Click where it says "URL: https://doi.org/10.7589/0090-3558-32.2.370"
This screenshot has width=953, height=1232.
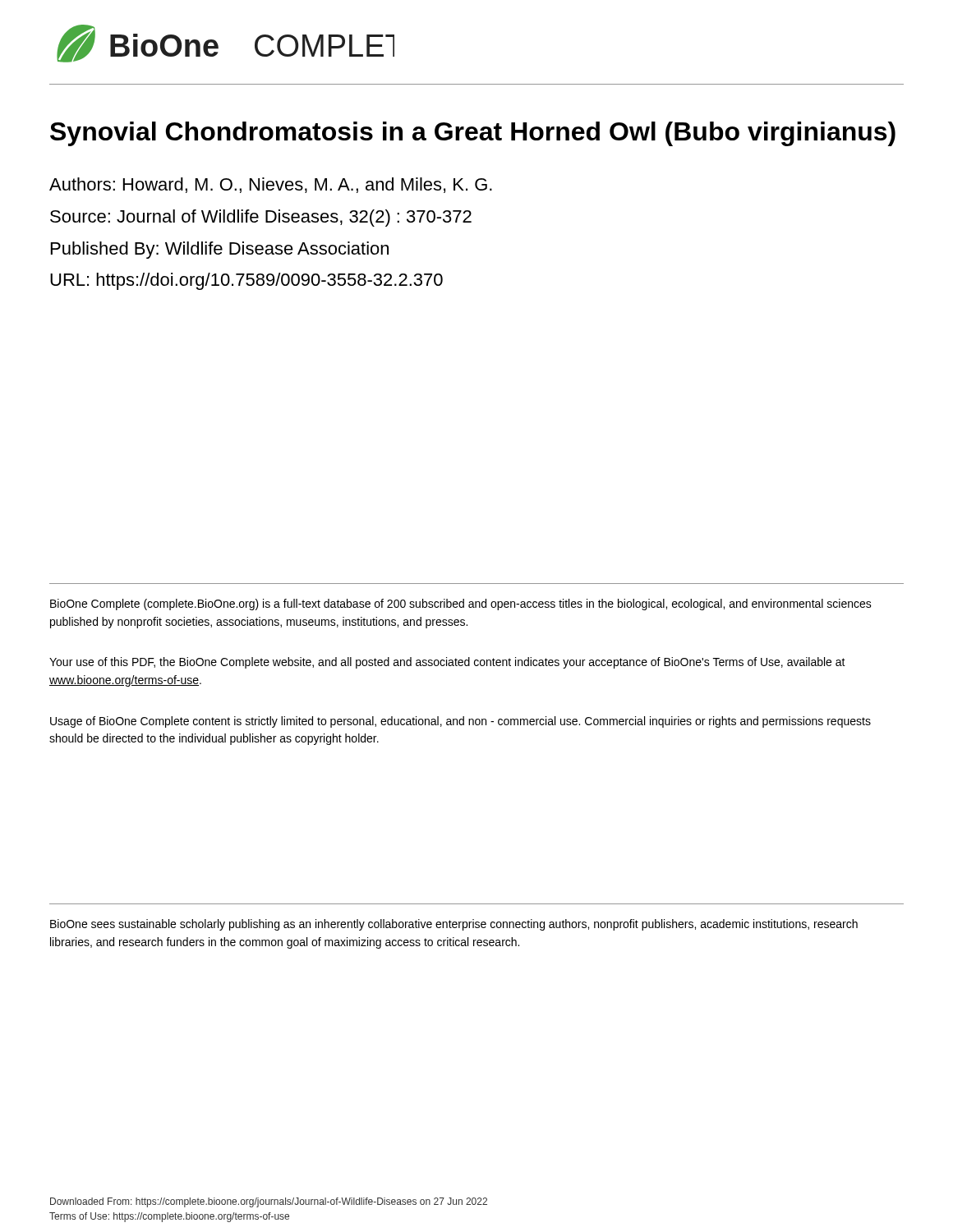[x=246, y=280]
